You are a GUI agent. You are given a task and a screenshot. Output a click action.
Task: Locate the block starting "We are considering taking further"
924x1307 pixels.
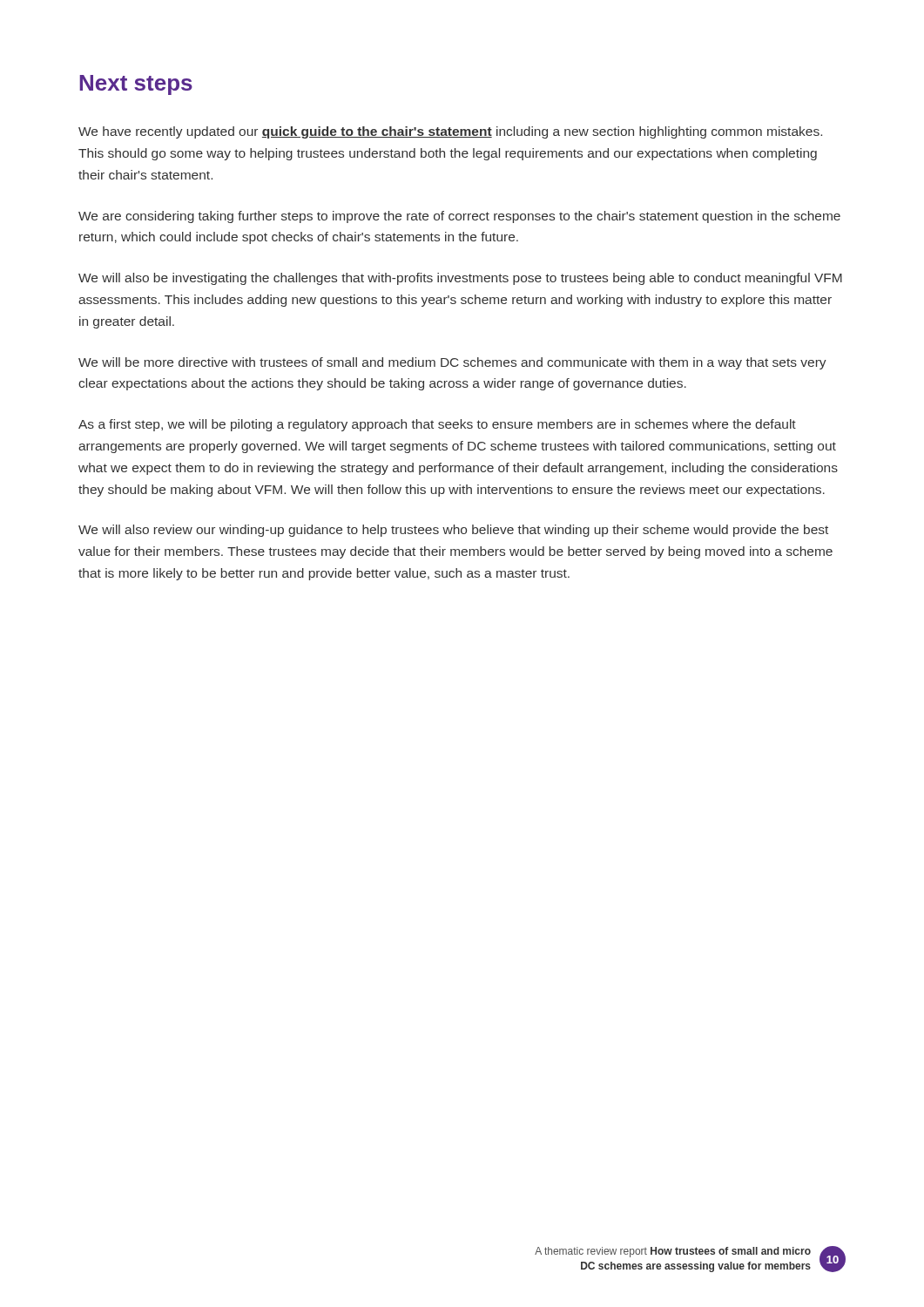point(462,227)
